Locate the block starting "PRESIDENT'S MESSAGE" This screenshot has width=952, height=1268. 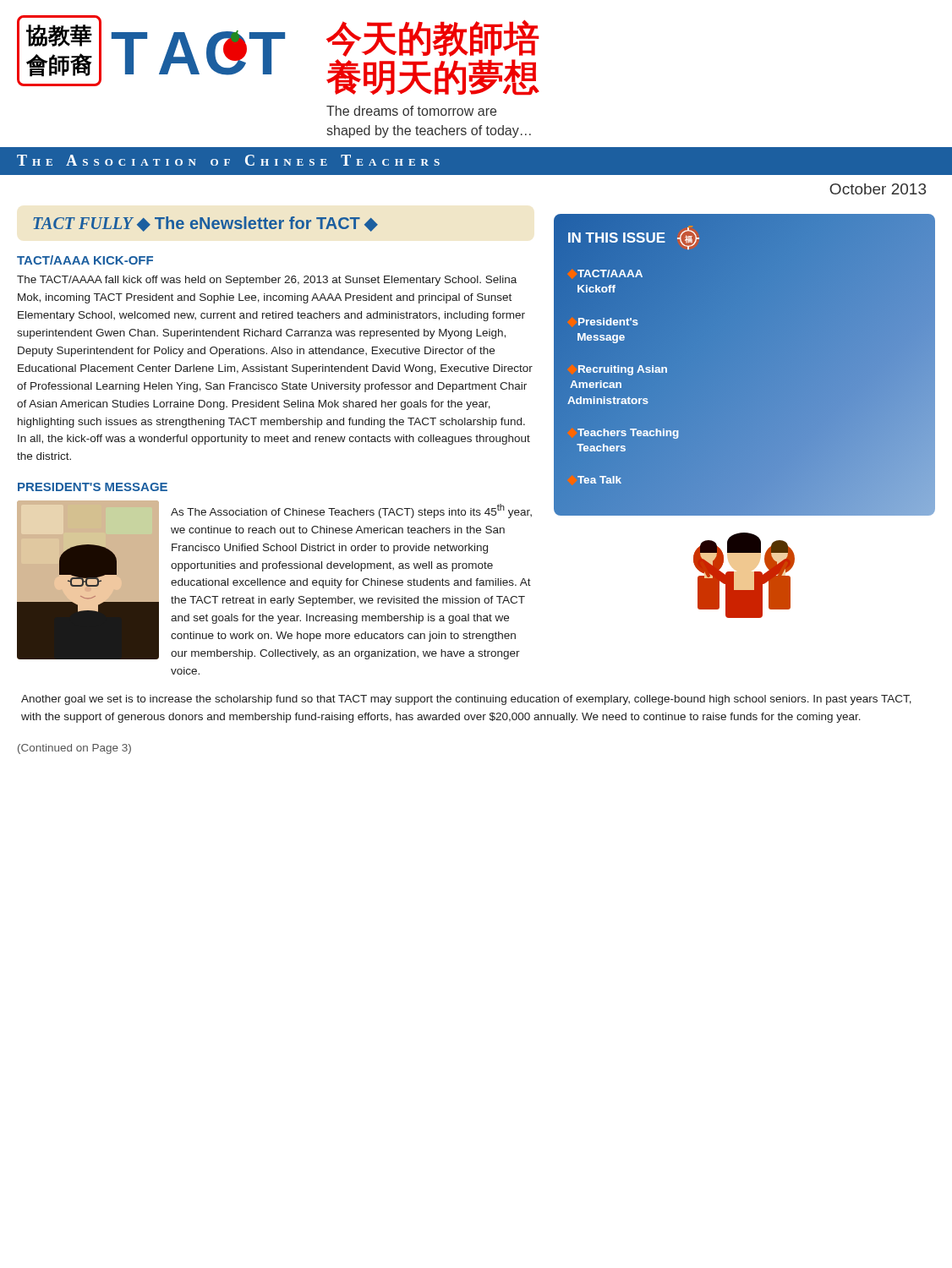point(92,487)
